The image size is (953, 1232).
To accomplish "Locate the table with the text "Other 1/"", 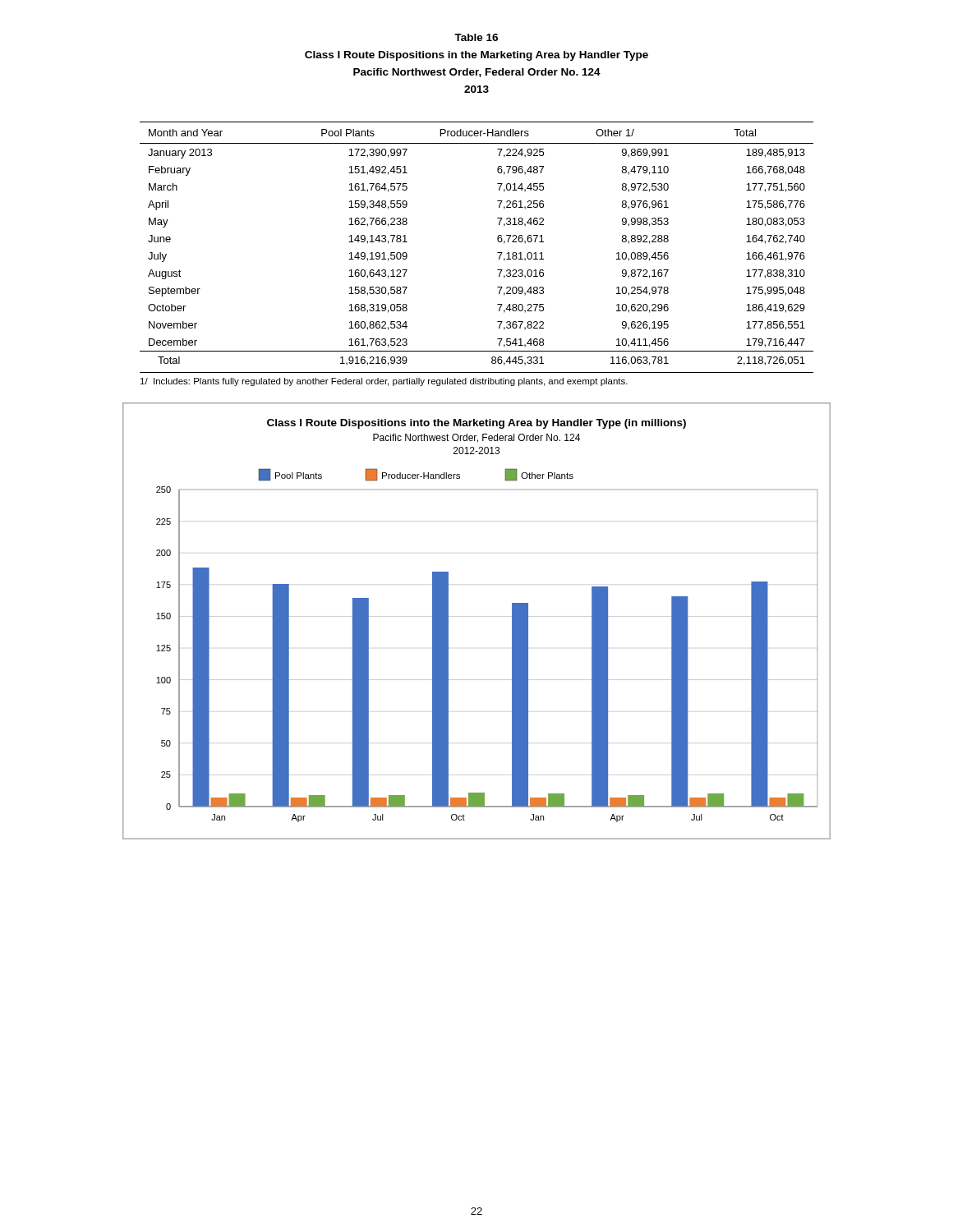I will pyautogui.click(x=476, y=245).
